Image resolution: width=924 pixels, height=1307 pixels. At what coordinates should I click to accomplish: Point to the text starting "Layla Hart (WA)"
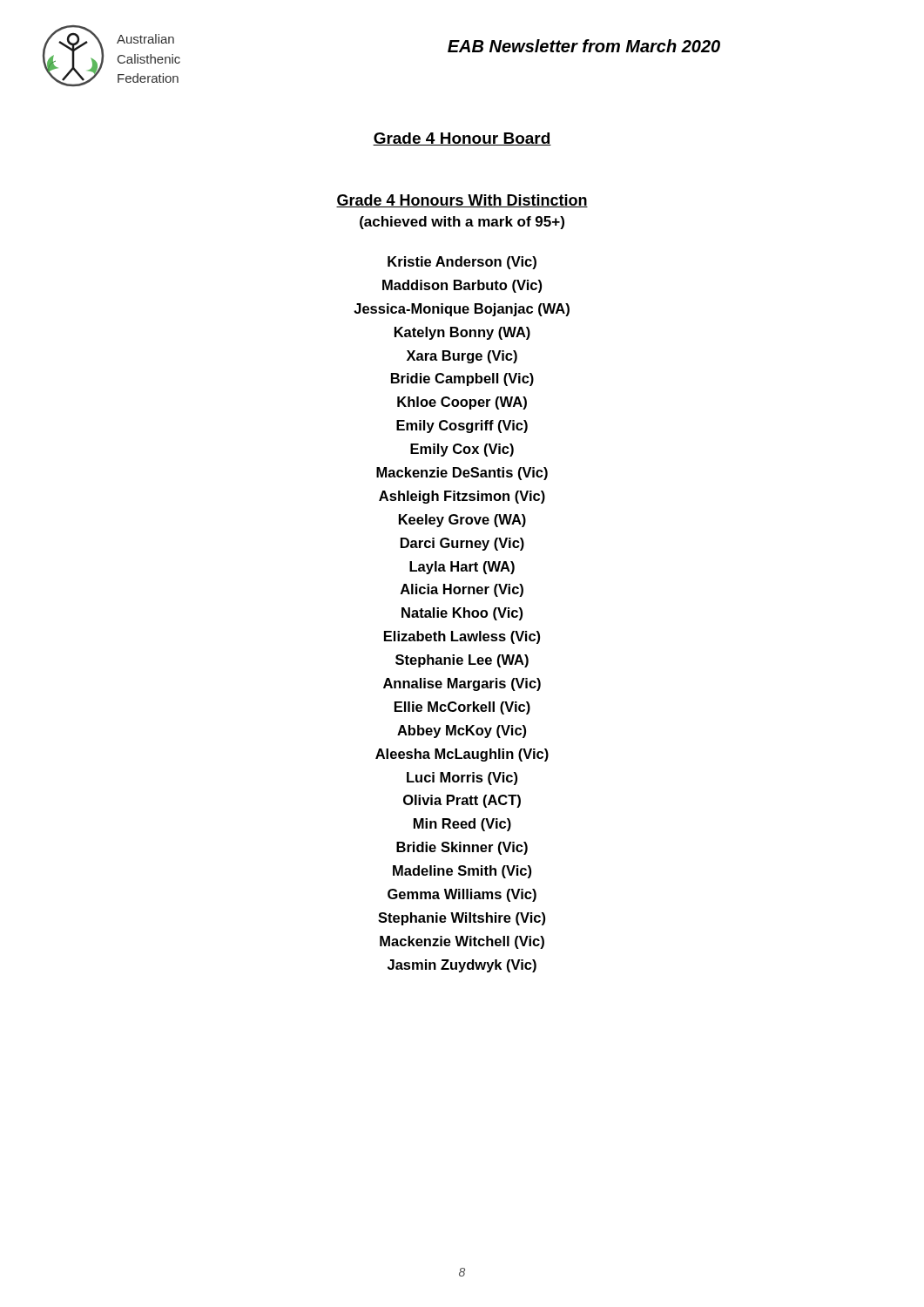(x=462, y=566)
